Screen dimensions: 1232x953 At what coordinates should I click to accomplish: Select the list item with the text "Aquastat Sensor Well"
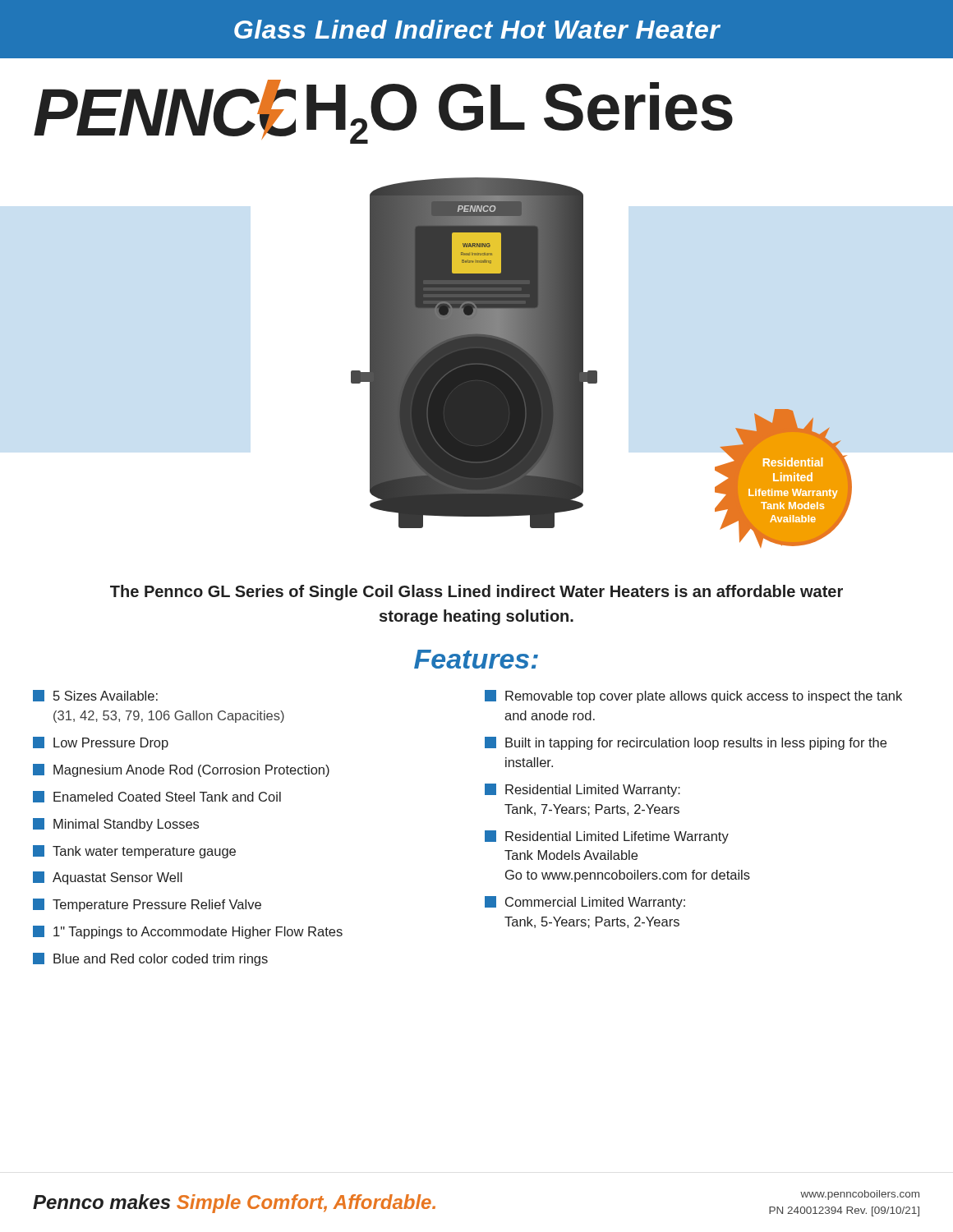click(108, 878)
